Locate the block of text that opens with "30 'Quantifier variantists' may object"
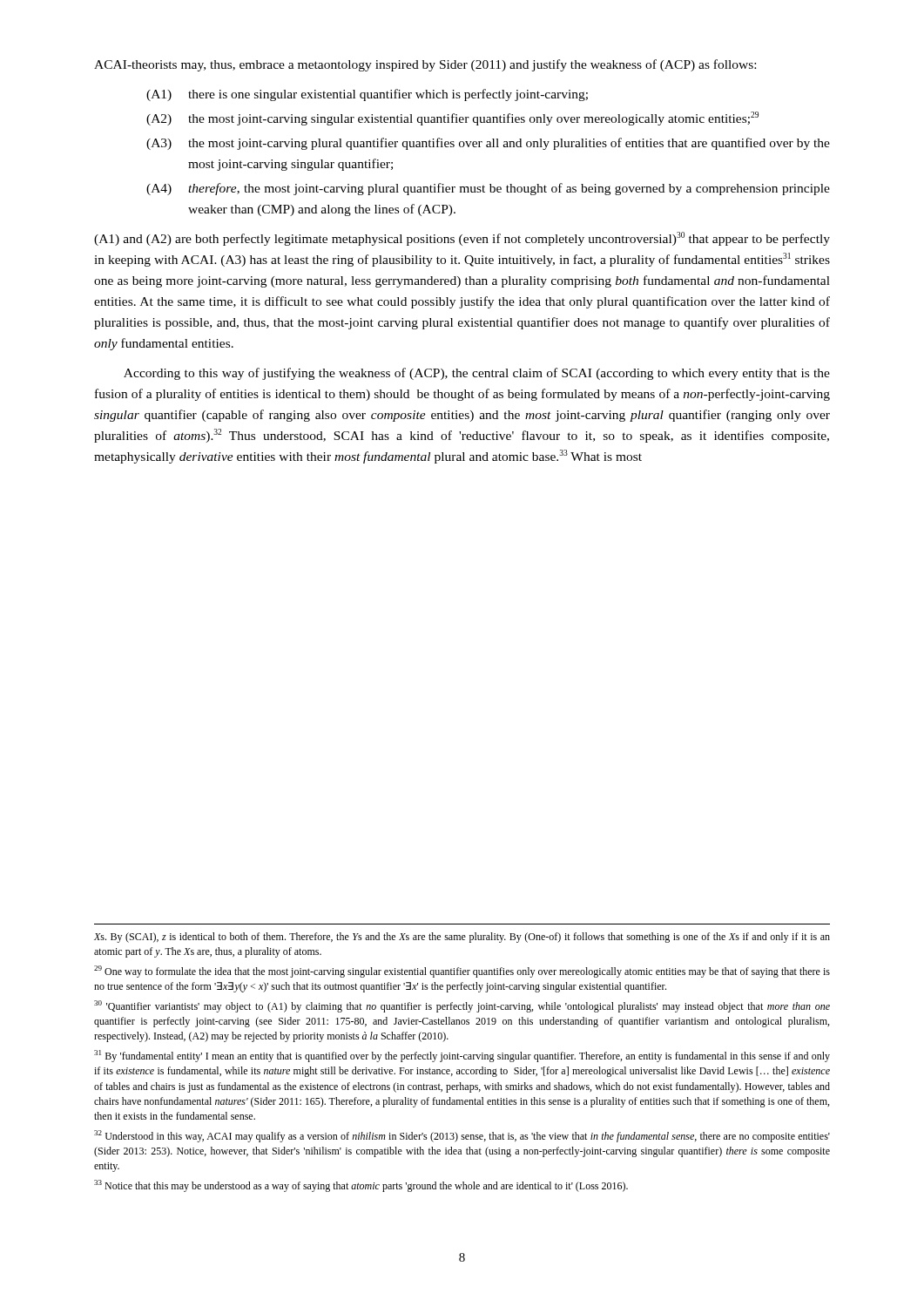 [x=462, y=1021]
